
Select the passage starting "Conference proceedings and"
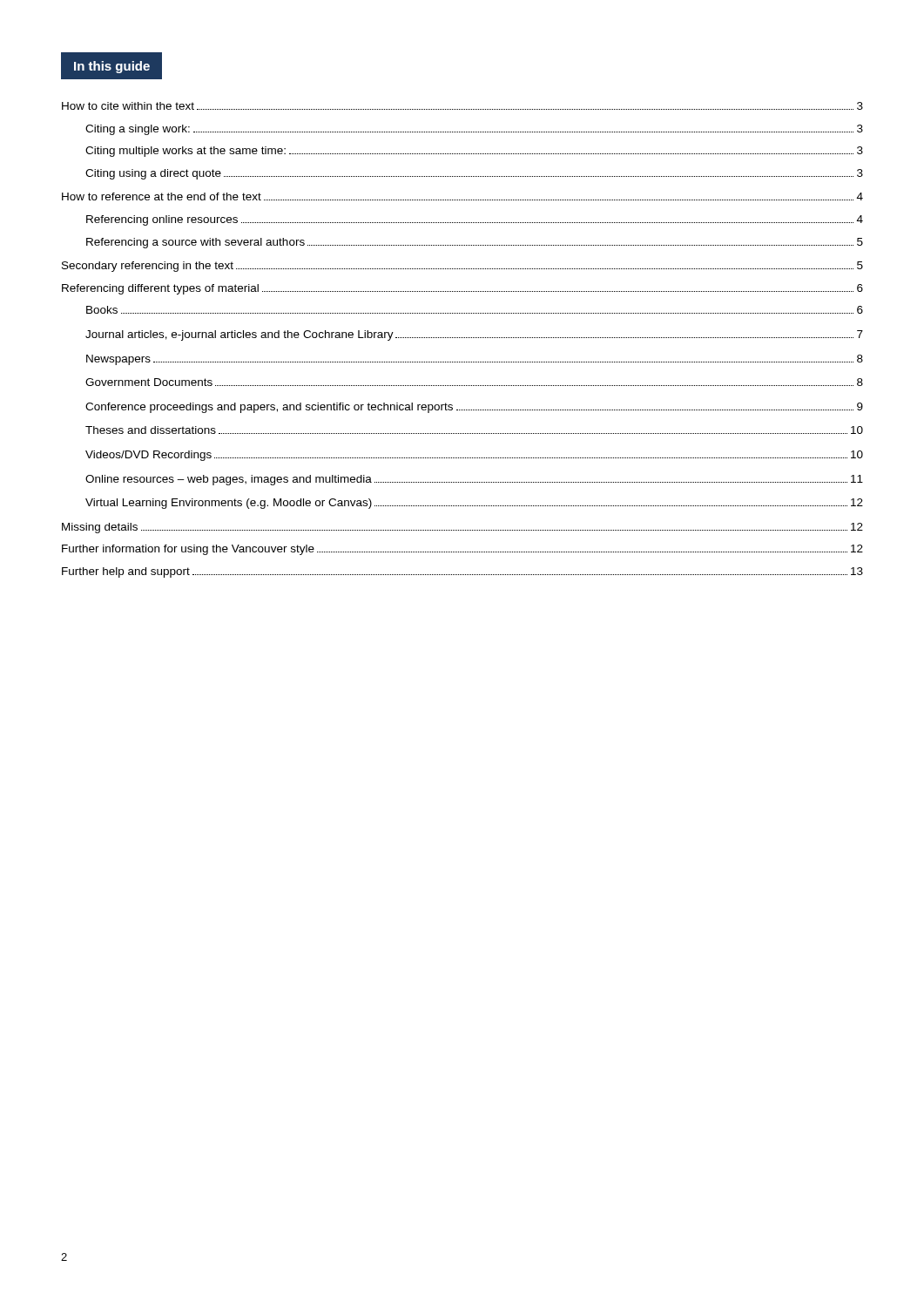[x=462, y=406]
